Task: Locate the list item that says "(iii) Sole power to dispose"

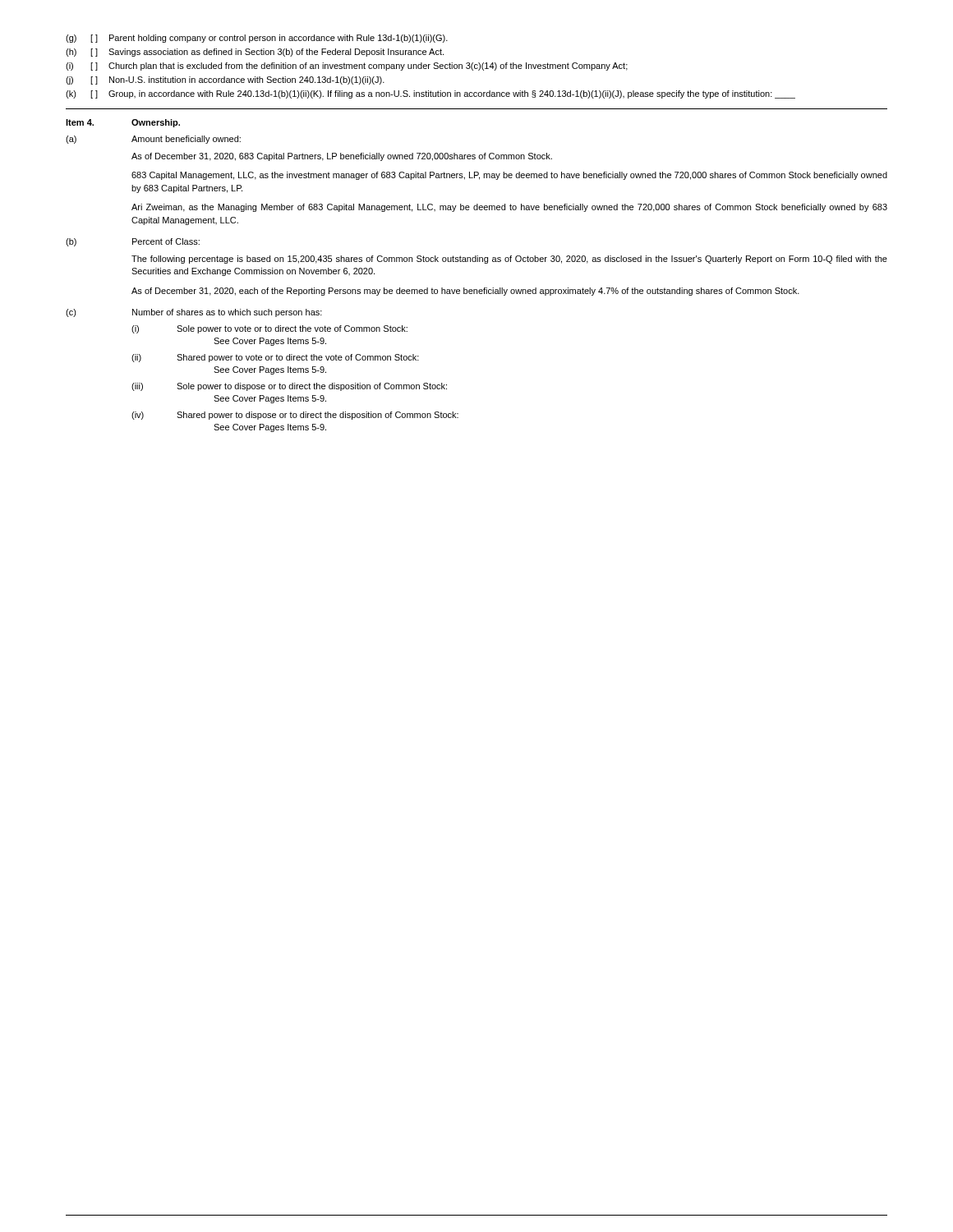Action: coord(289,387)
